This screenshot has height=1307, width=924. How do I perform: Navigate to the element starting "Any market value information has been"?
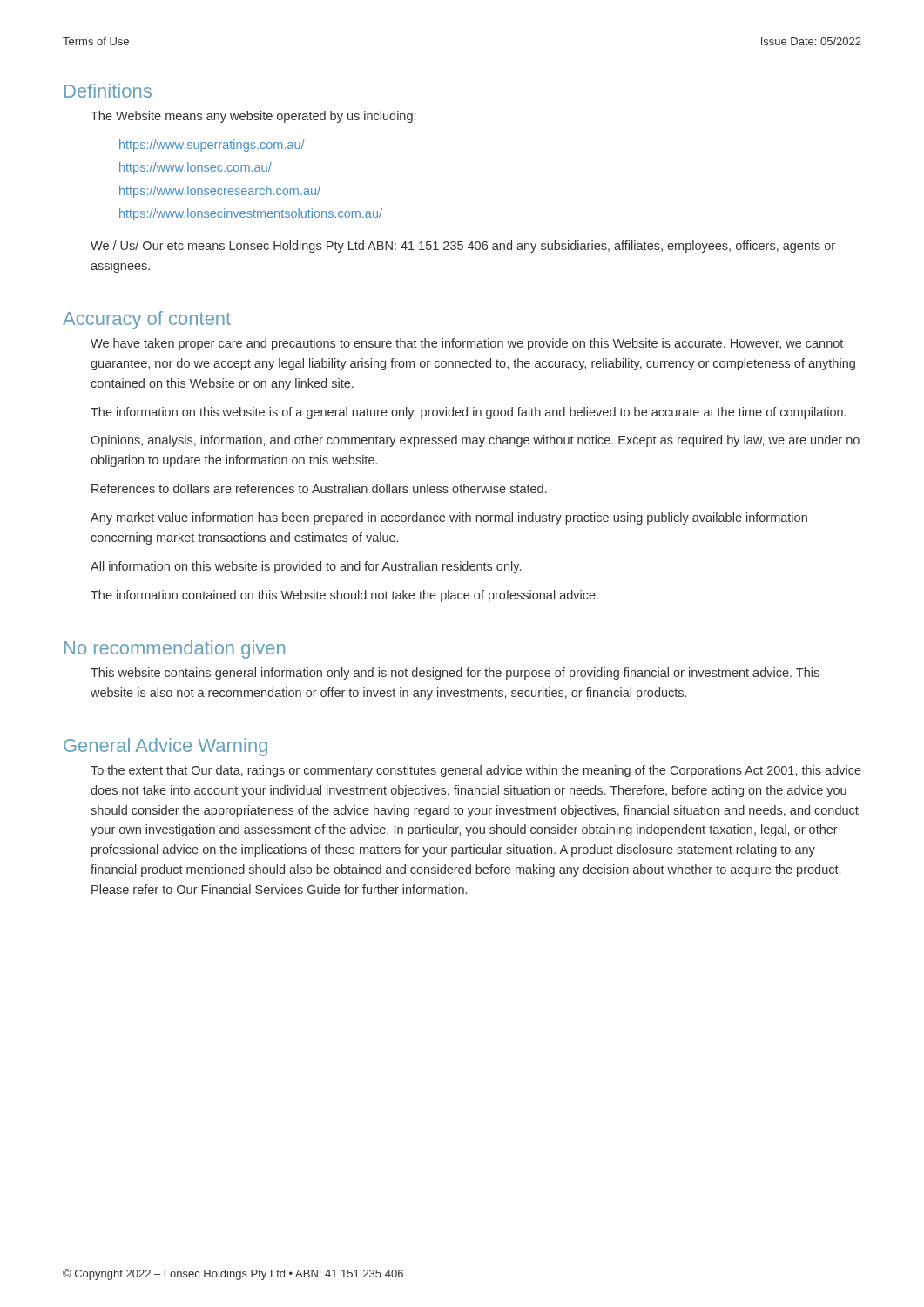point(449,528)
